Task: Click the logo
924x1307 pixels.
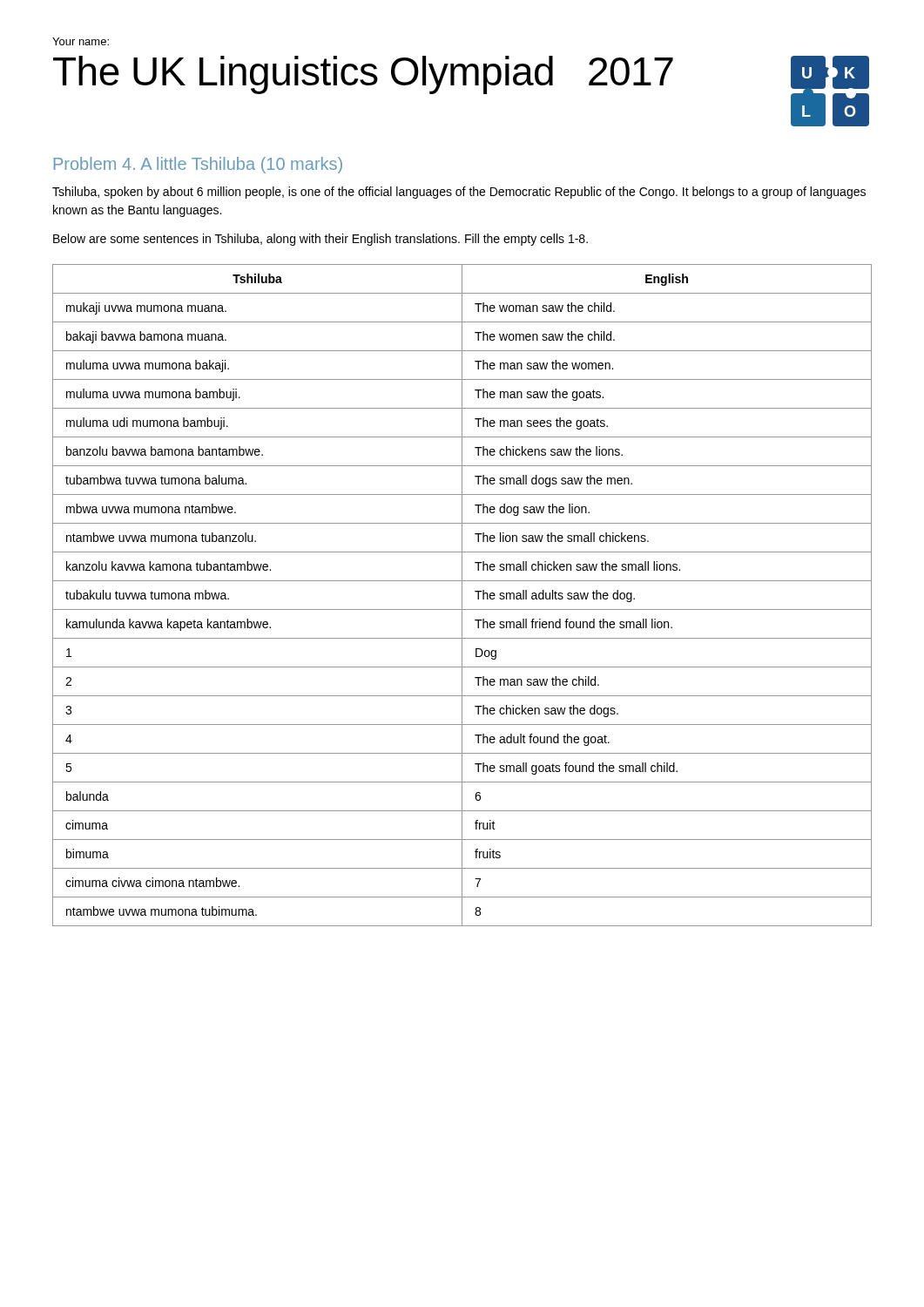Action: (830, 91)
